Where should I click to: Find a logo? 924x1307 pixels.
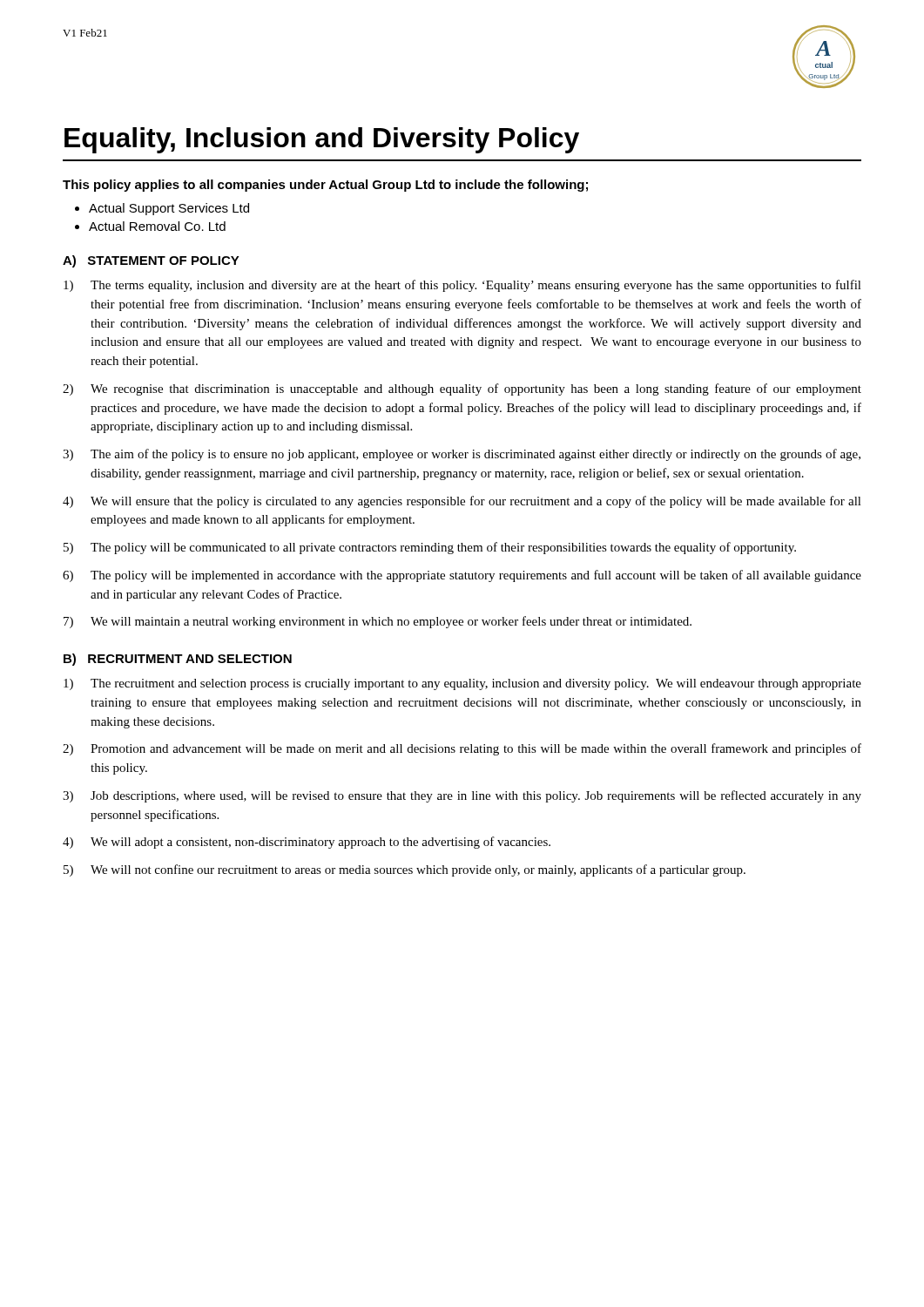click(x=824, y=59)
